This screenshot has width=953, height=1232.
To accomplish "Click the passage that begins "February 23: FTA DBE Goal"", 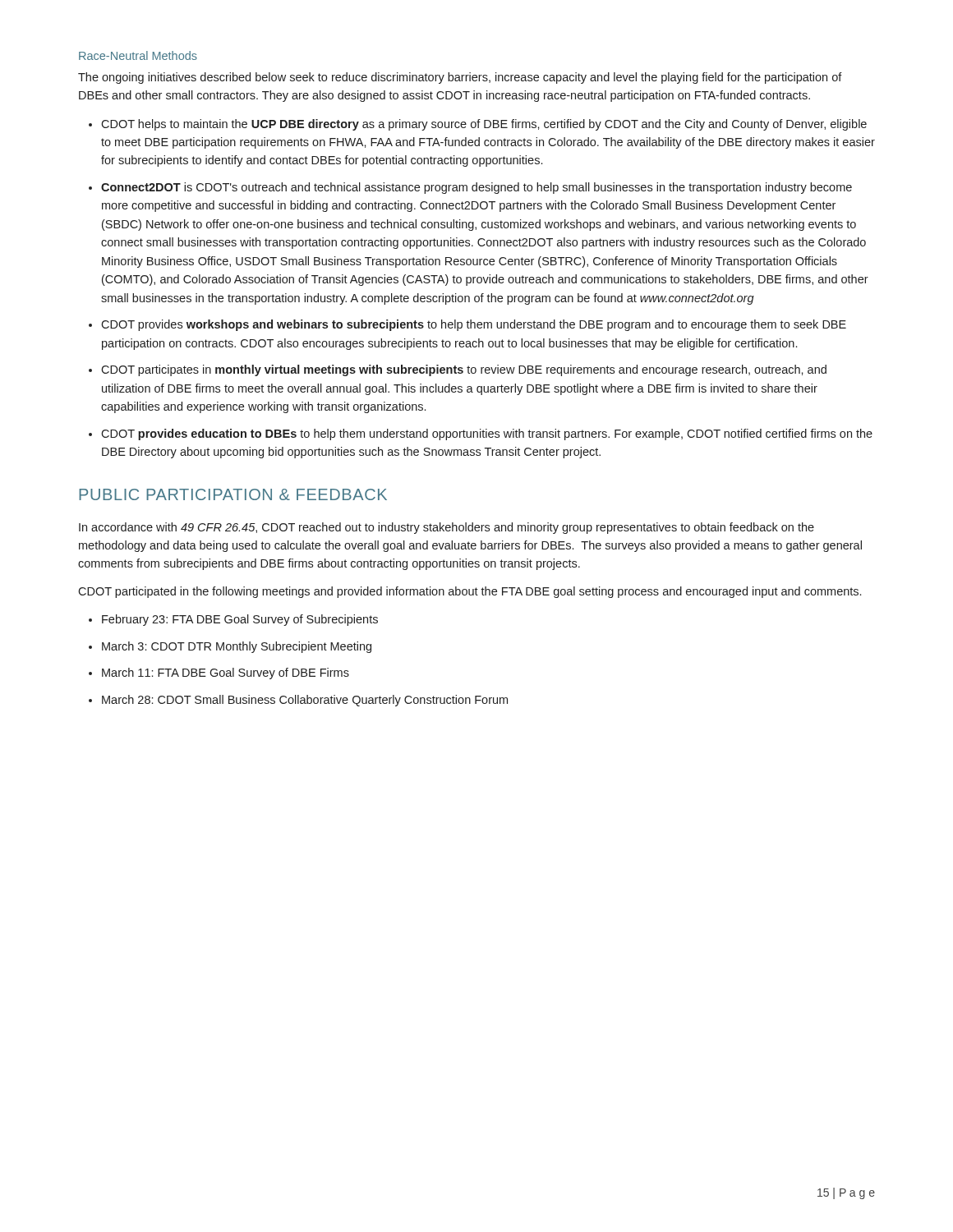I will 240,620.
